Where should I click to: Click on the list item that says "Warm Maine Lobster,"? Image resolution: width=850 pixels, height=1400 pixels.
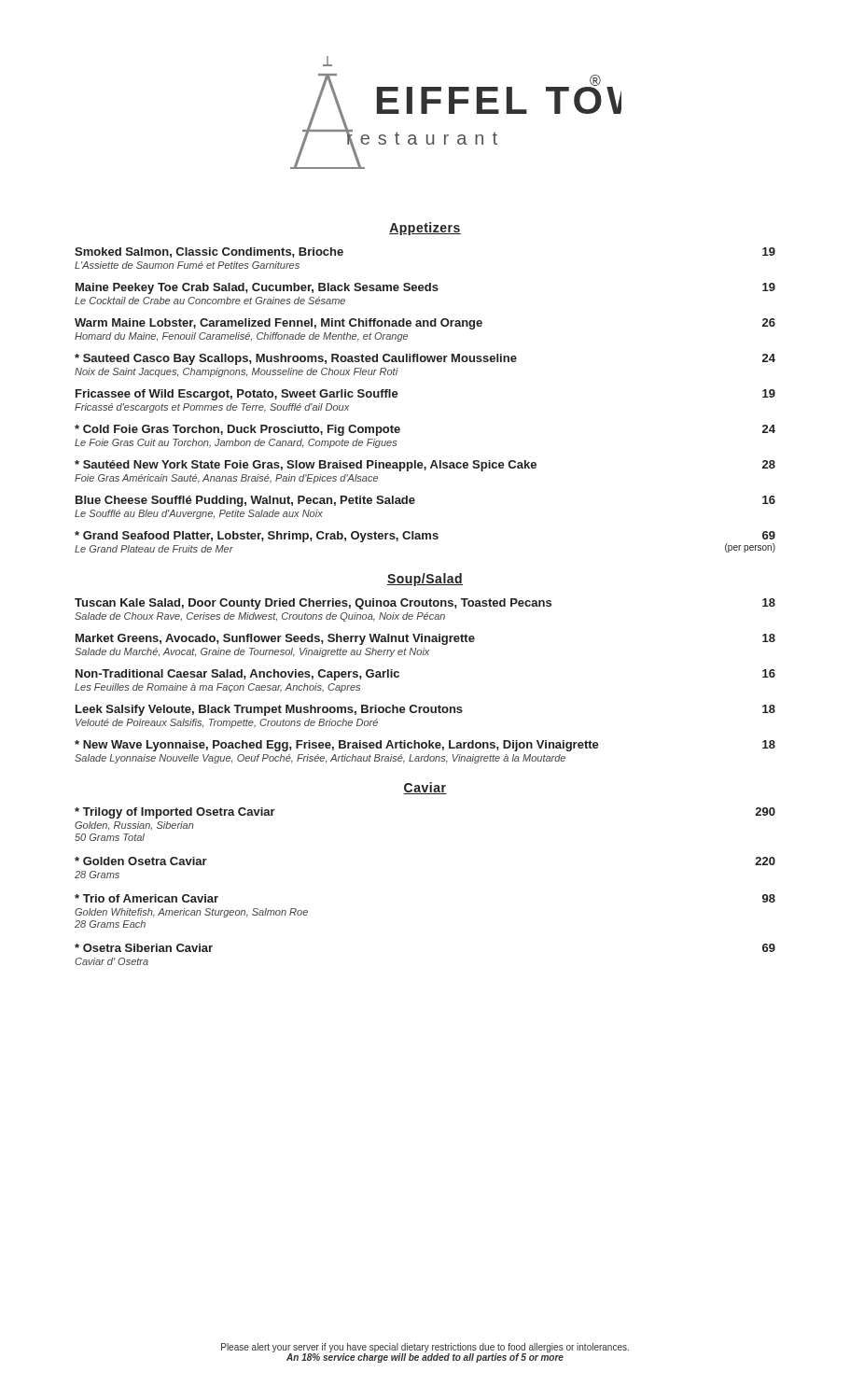tap(425, 329)
